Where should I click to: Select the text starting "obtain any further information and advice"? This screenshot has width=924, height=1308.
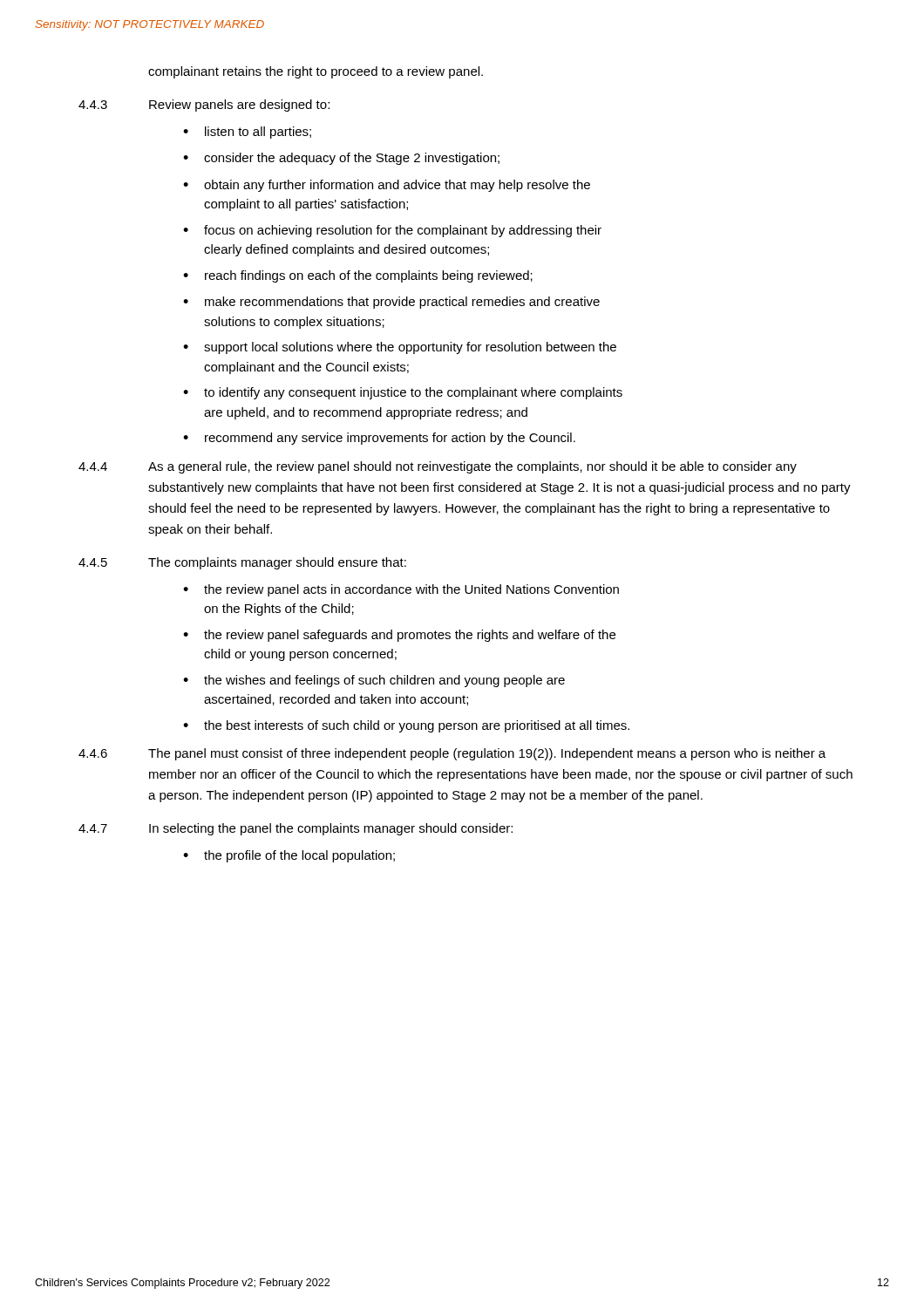pyautogui.click(x=397, y=194)
